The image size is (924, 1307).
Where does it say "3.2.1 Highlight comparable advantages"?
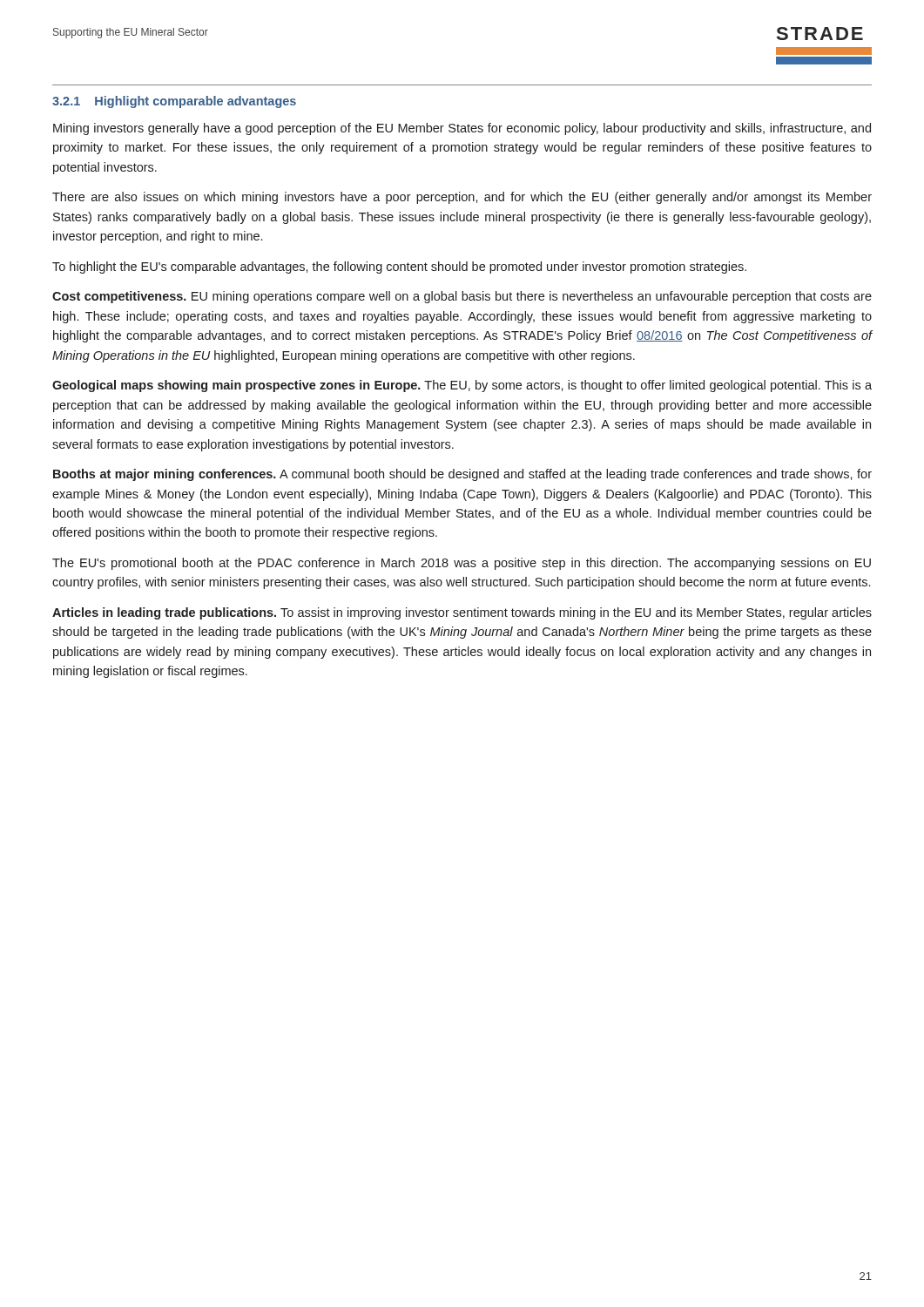[174, 101]
